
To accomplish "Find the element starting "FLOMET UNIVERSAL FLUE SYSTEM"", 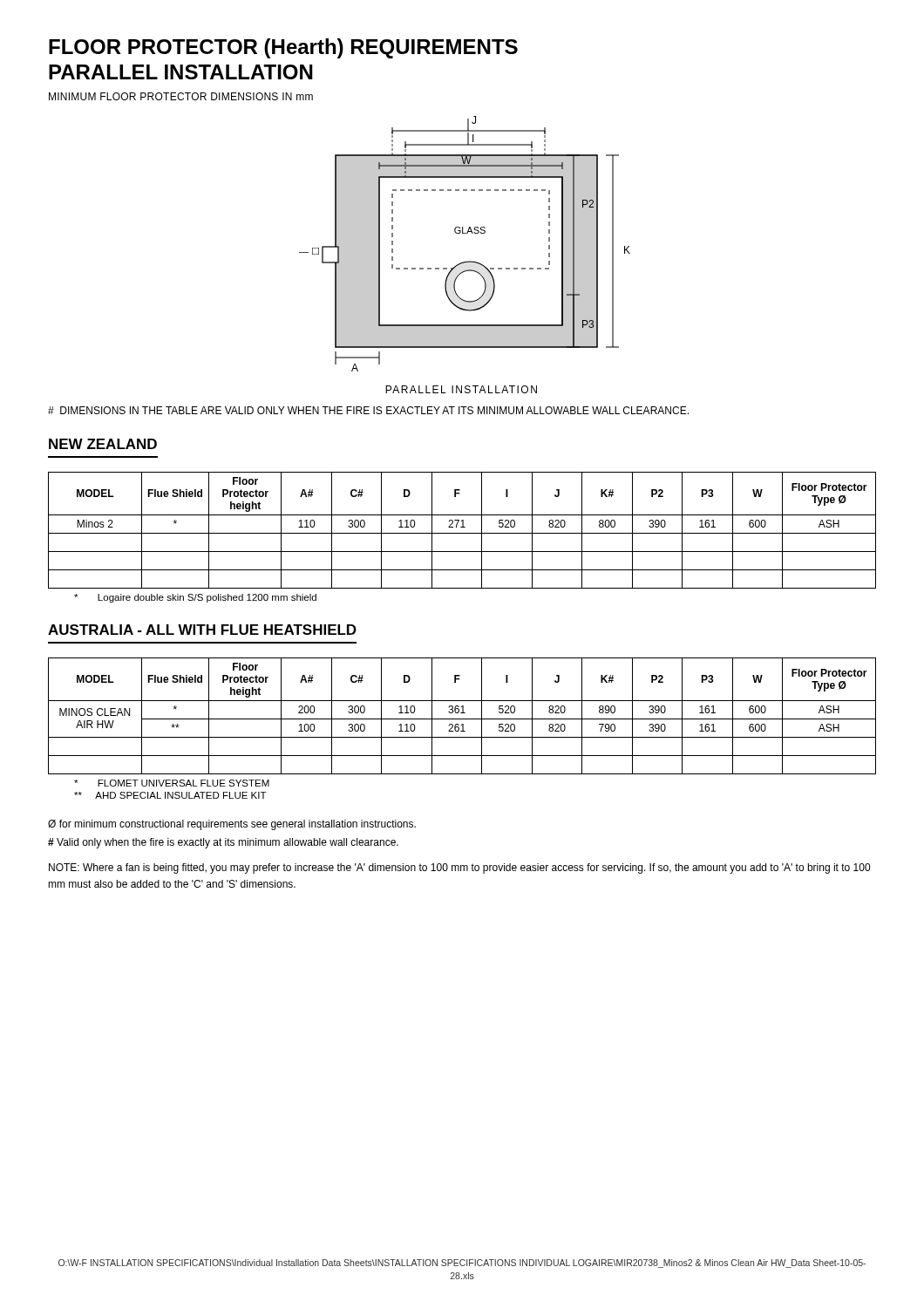I will tap(172, 783).
